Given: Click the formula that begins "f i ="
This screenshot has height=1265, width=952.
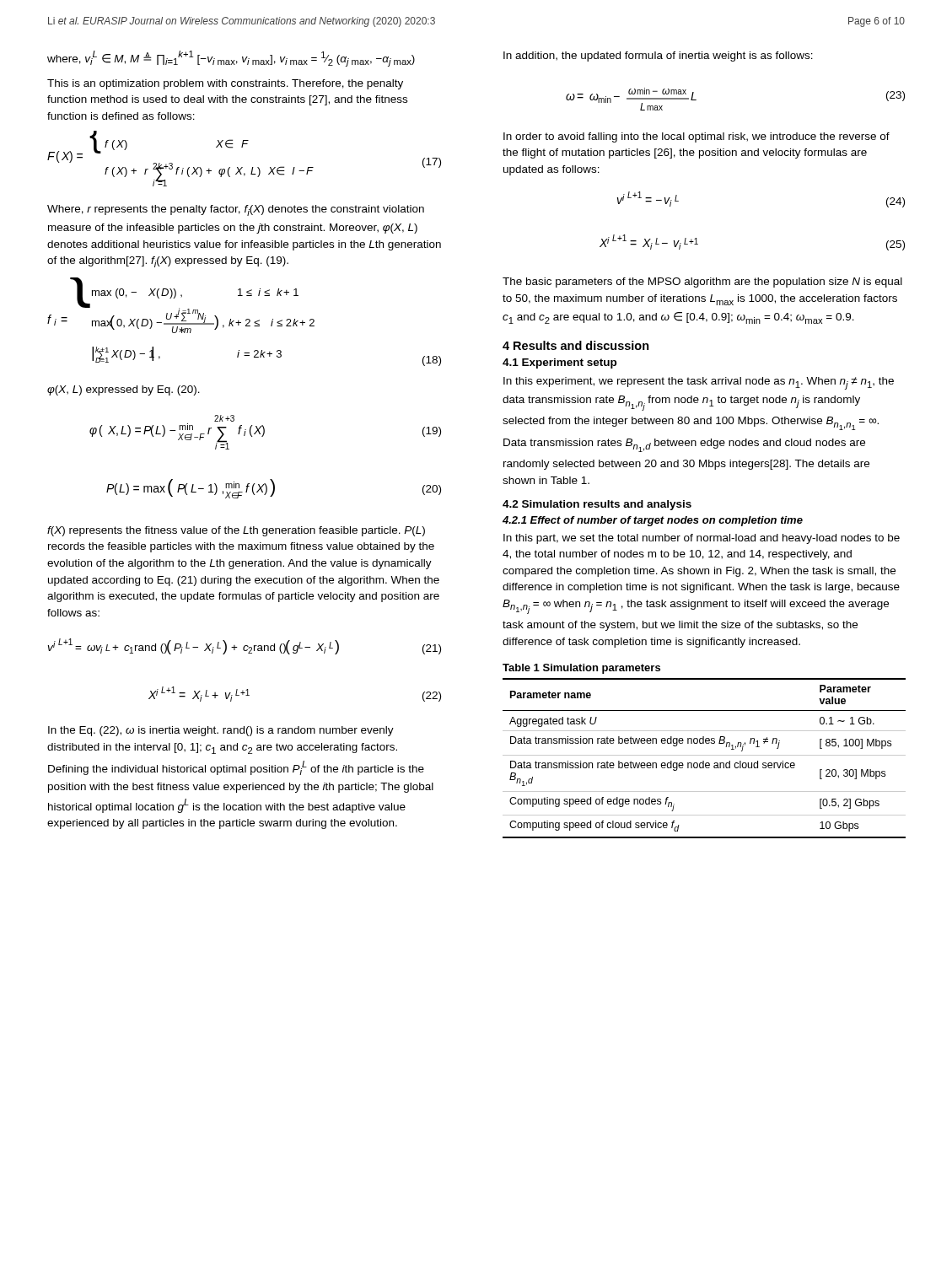Looking at the screenshot, I should coord(245,325).
